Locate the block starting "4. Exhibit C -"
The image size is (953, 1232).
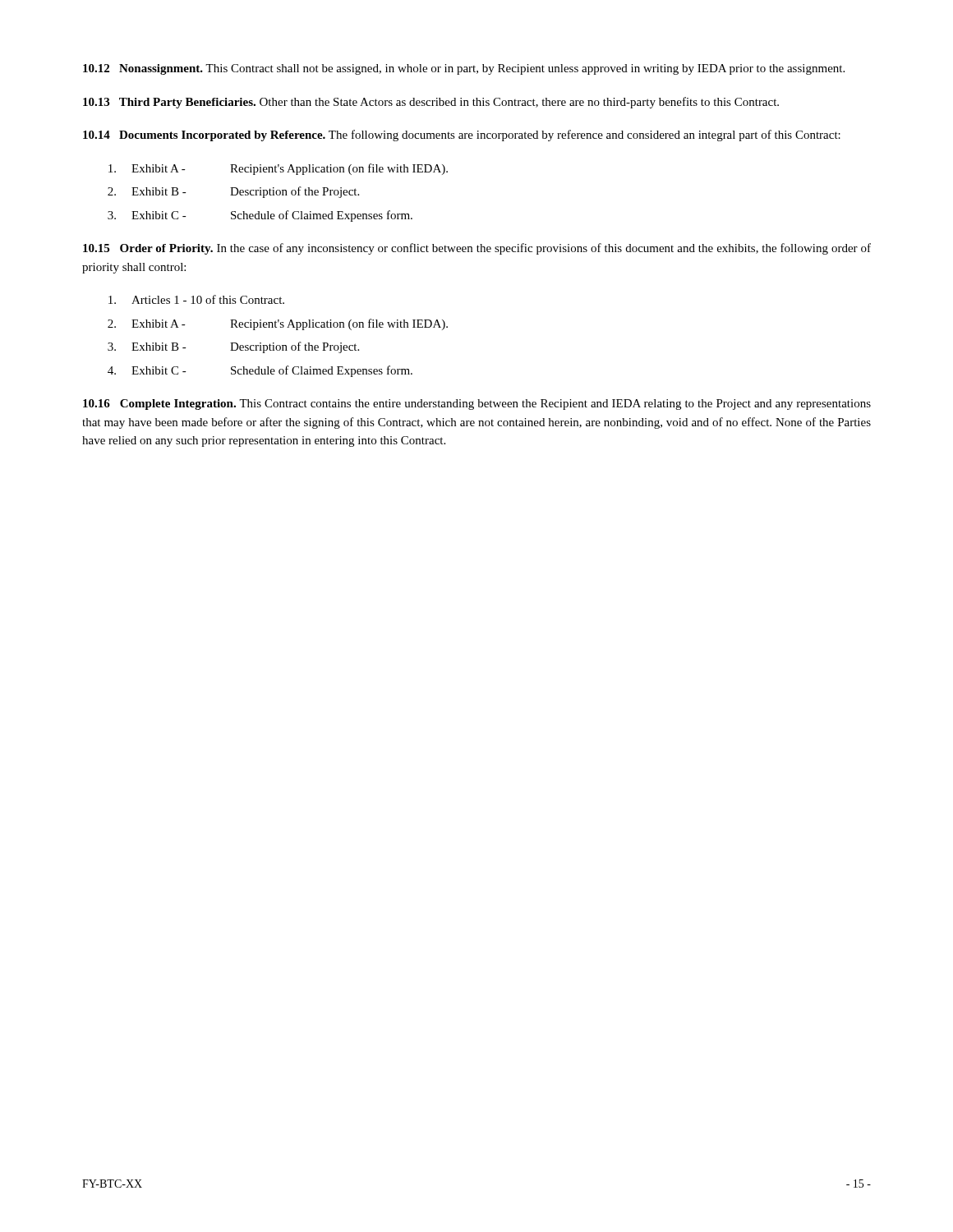(x=260, y=371)
